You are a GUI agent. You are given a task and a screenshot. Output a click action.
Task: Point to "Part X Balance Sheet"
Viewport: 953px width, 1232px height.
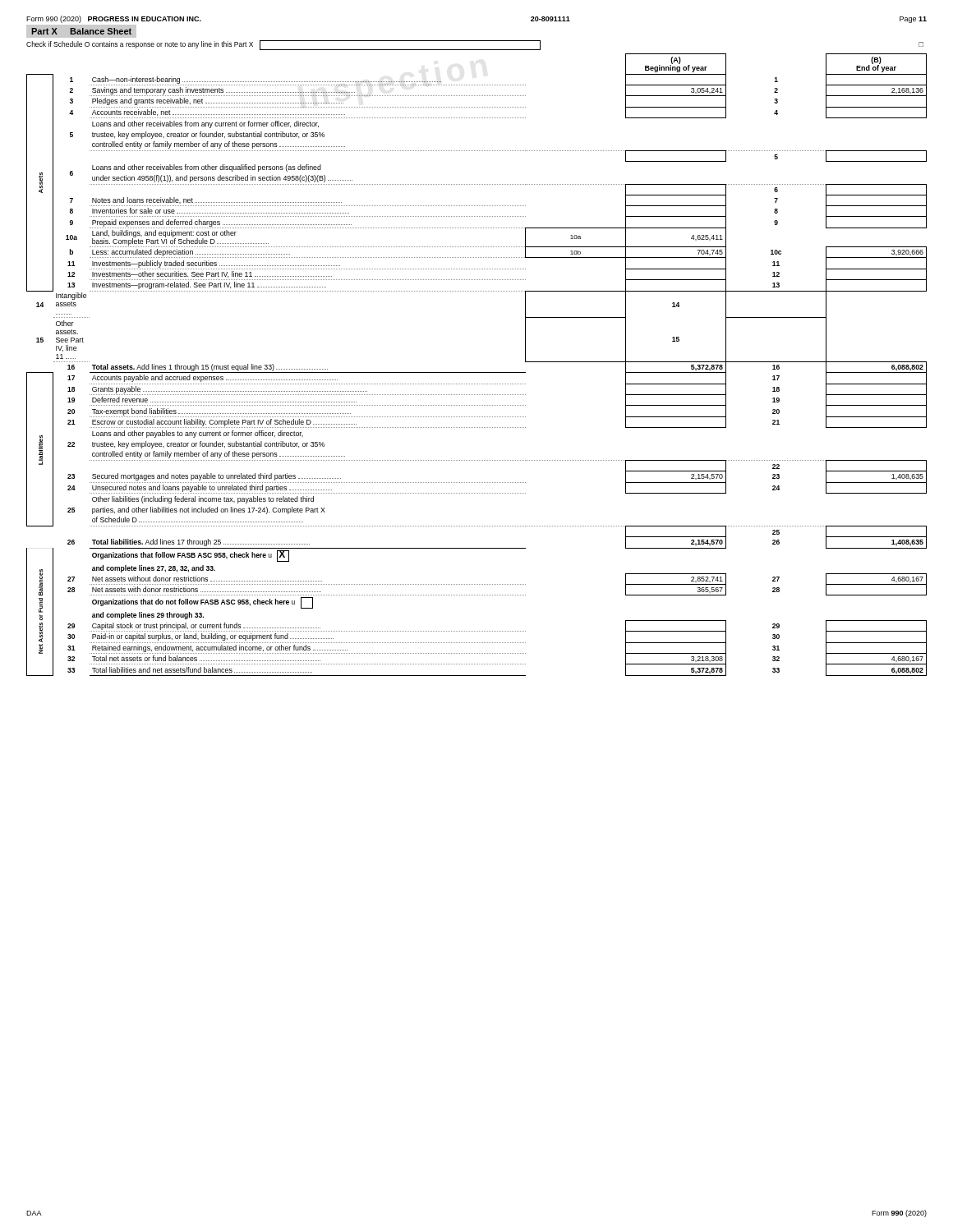click(81, 31)
